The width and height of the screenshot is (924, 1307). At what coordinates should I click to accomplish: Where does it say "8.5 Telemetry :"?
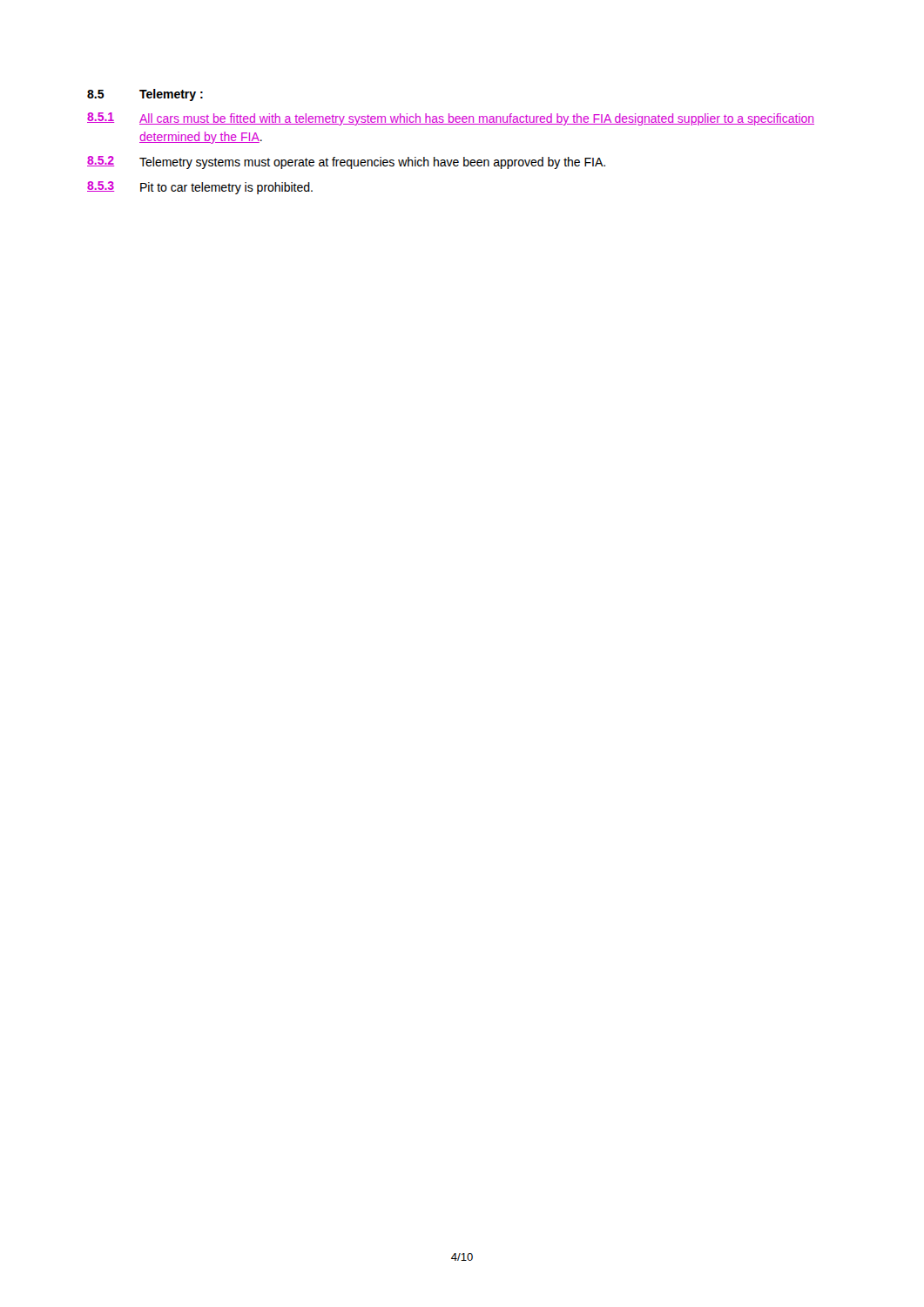click(x=145, y=94)
